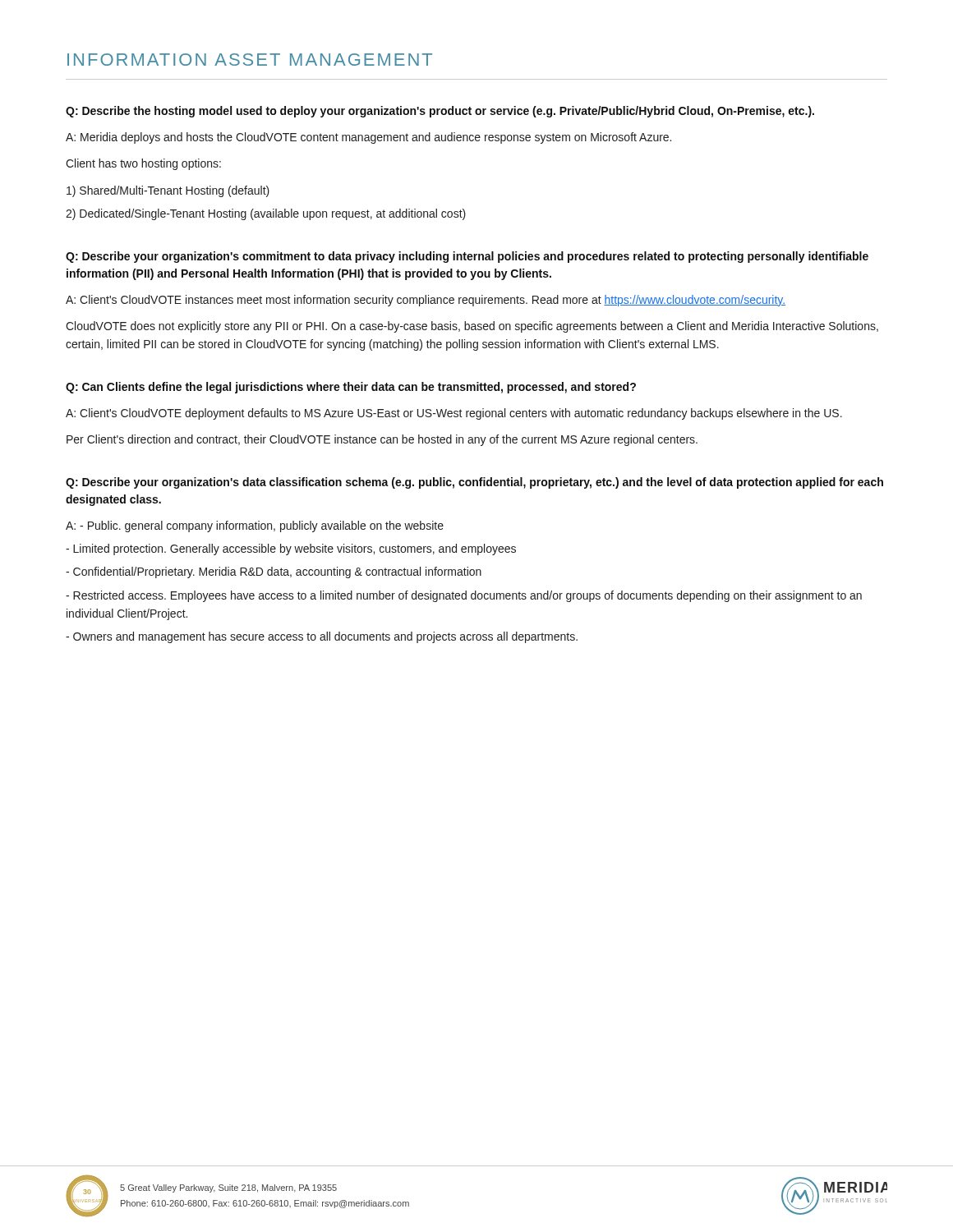This screenshot has width=953, height=1232.
Task: Point to the element starting "2) Dedicated/Single-Tenant Hosting (available upon request,"
Action: point(476,214)
